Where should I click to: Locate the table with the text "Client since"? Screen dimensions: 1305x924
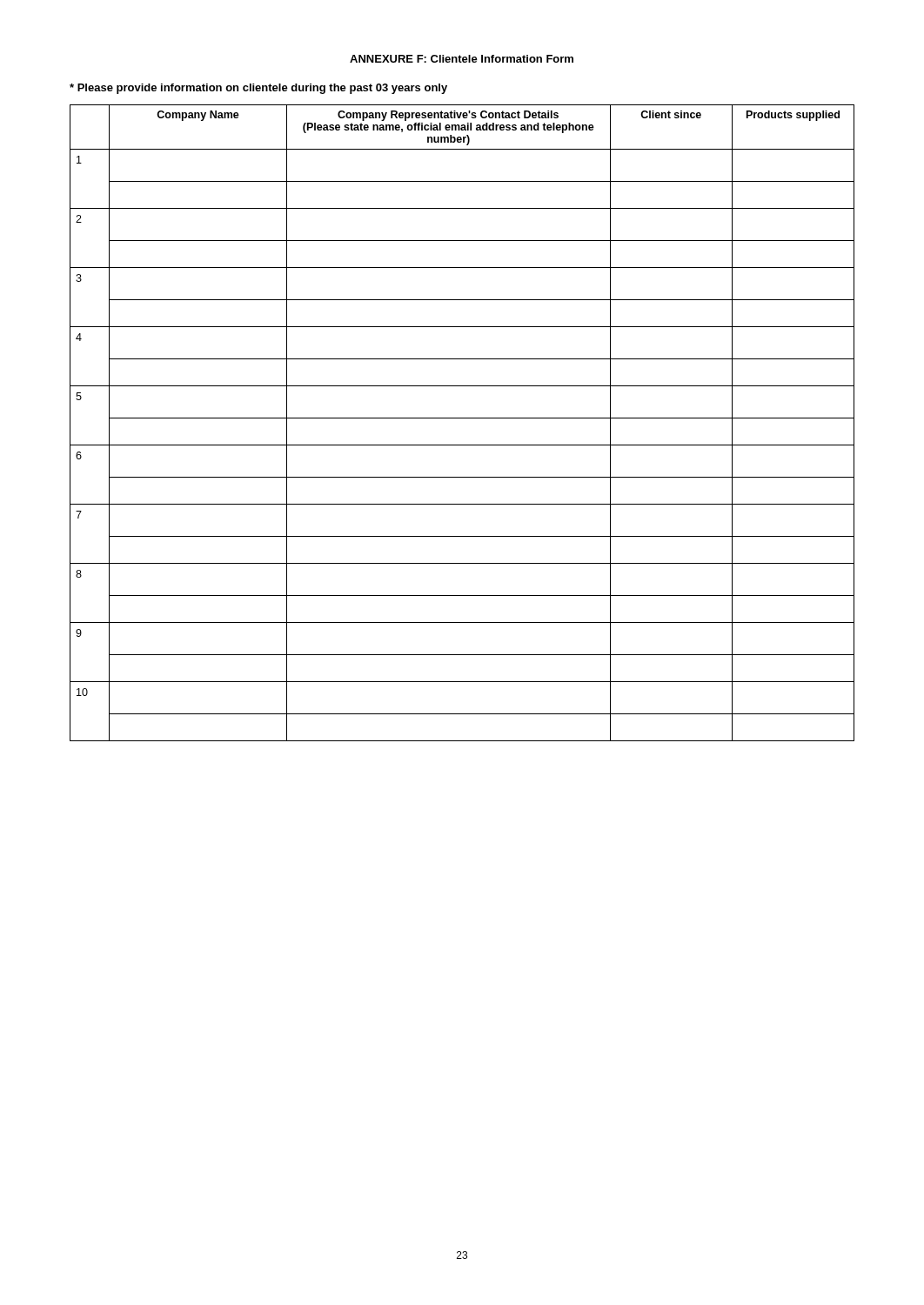pyautogui.click(x=462, y=423)
